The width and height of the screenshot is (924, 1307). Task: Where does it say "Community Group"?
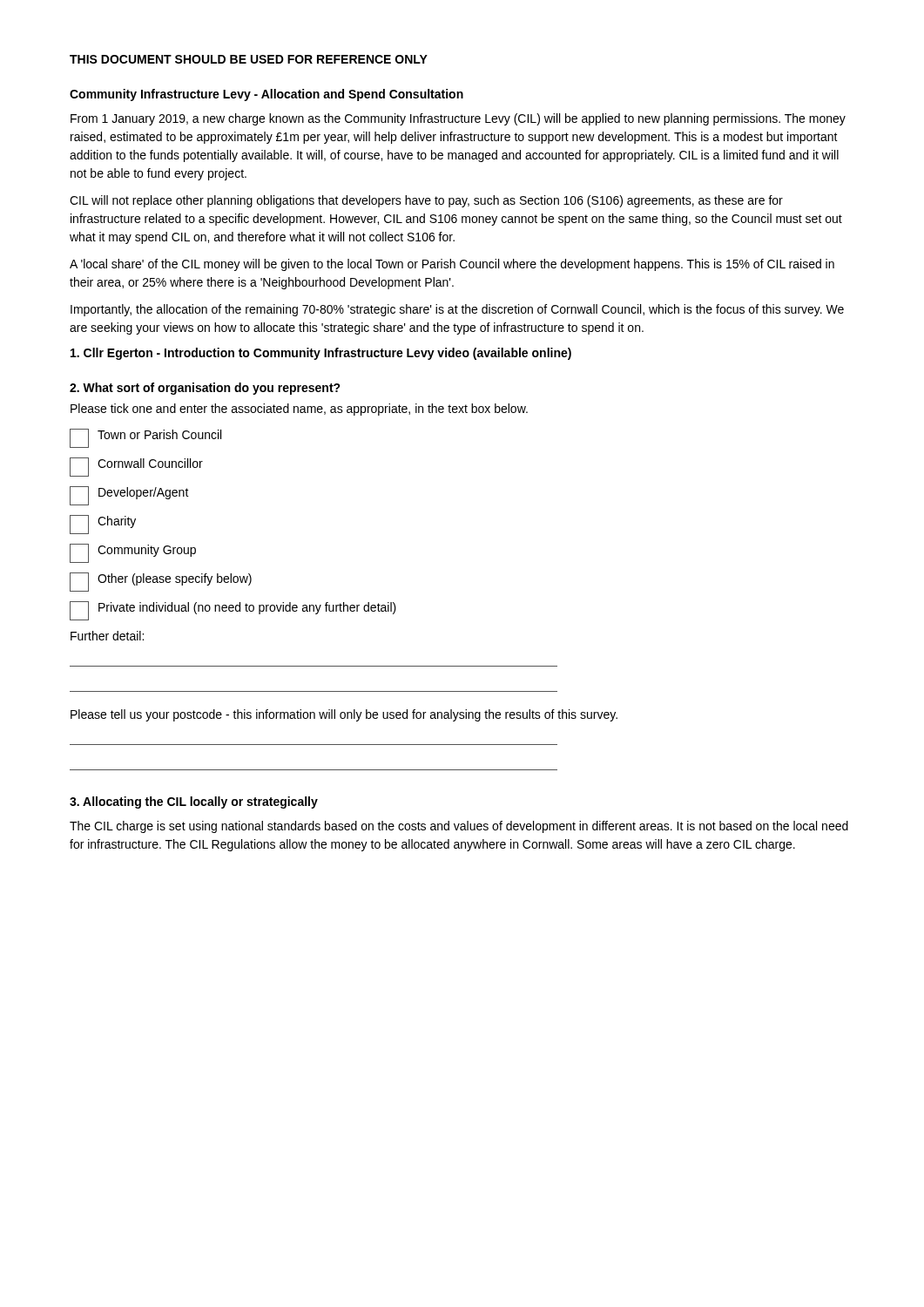133,553
